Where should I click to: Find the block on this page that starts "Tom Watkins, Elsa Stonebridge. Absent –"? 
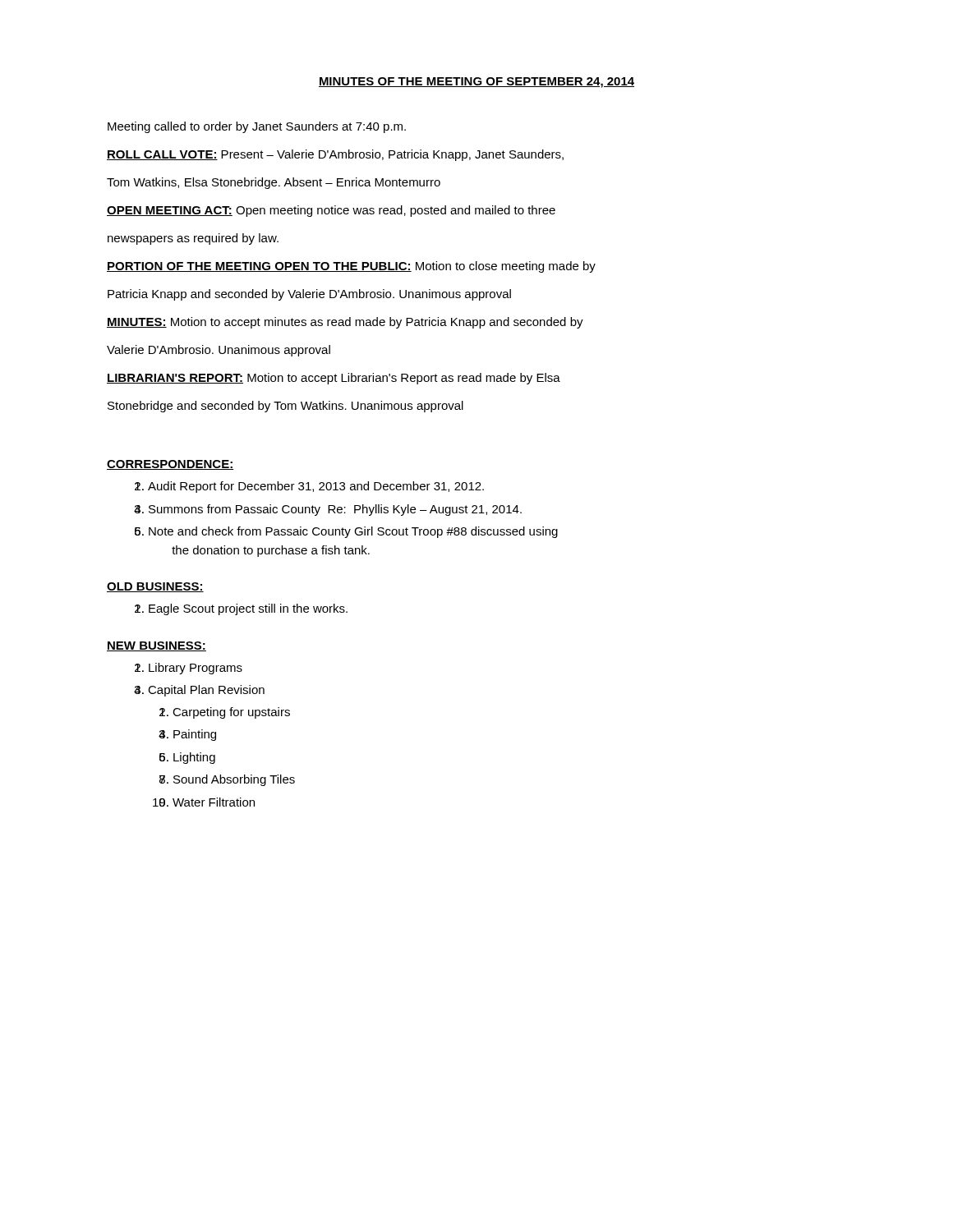274,182
